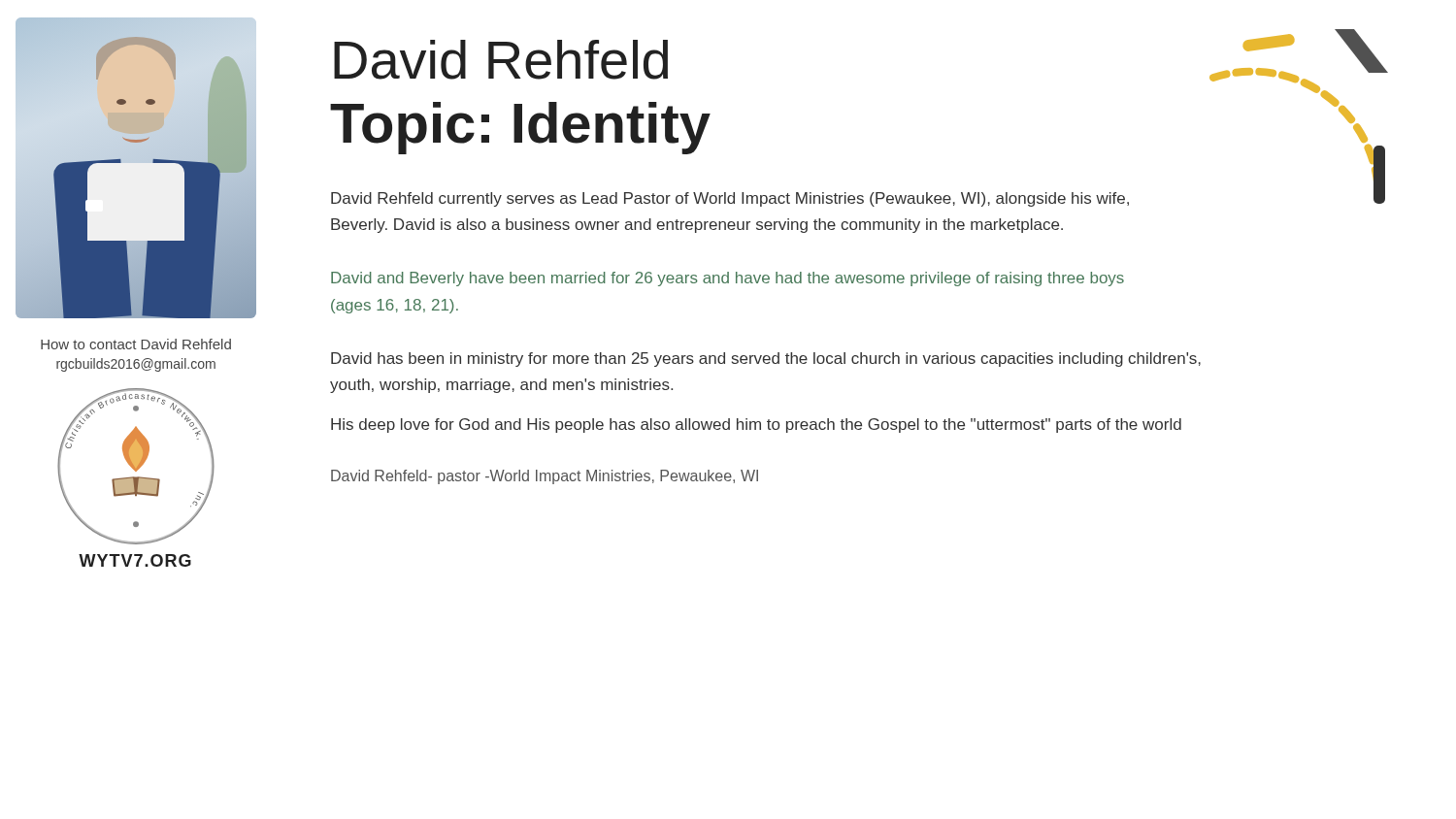Locate the text block that reads "David Rehfeld- pastor -World"
Viewport: 1456px width, 819px height.
click(x=545, y=476)
